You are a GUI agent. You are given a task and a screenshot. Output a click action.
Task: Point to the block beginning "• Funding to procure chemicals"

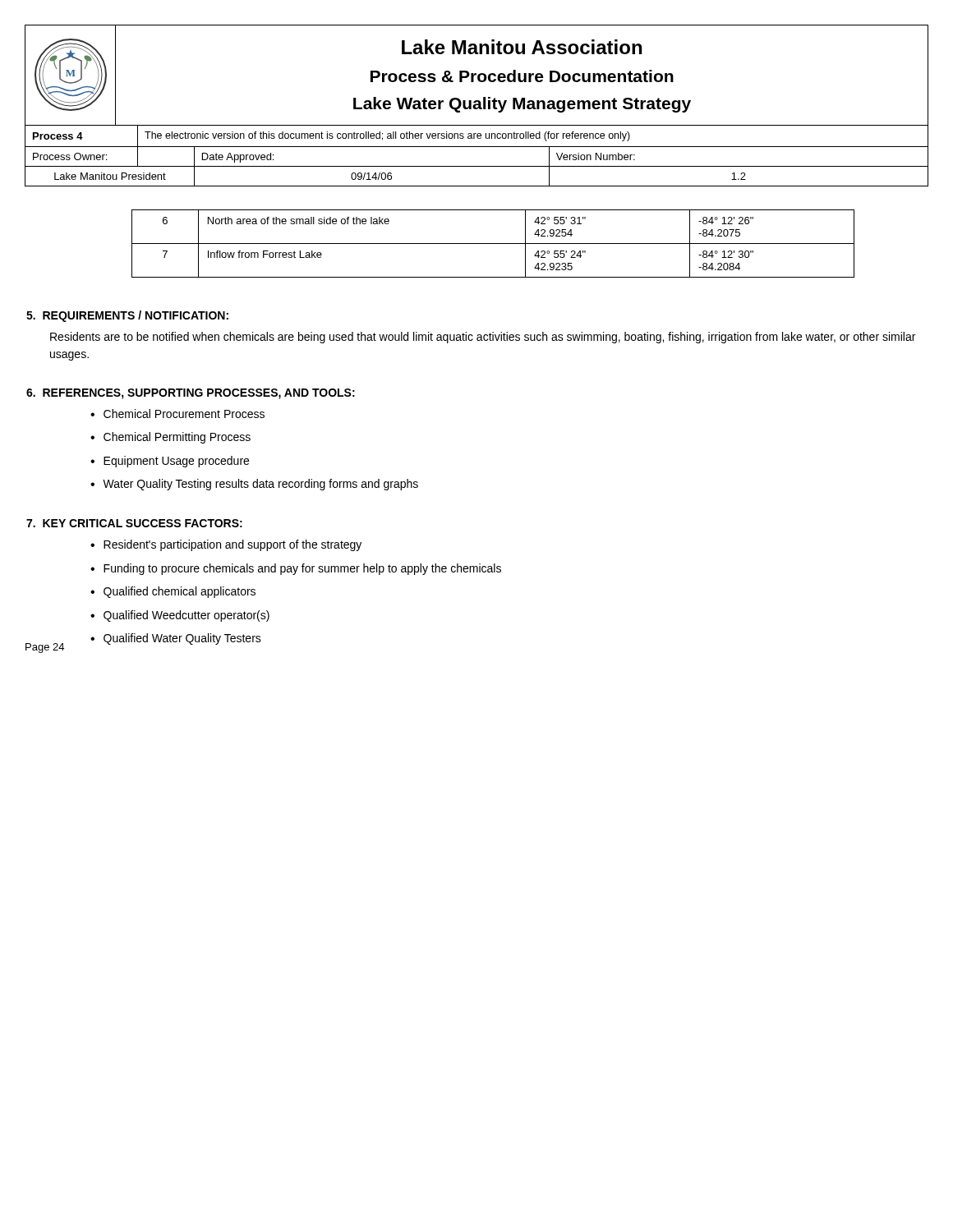tap(296, 569)
